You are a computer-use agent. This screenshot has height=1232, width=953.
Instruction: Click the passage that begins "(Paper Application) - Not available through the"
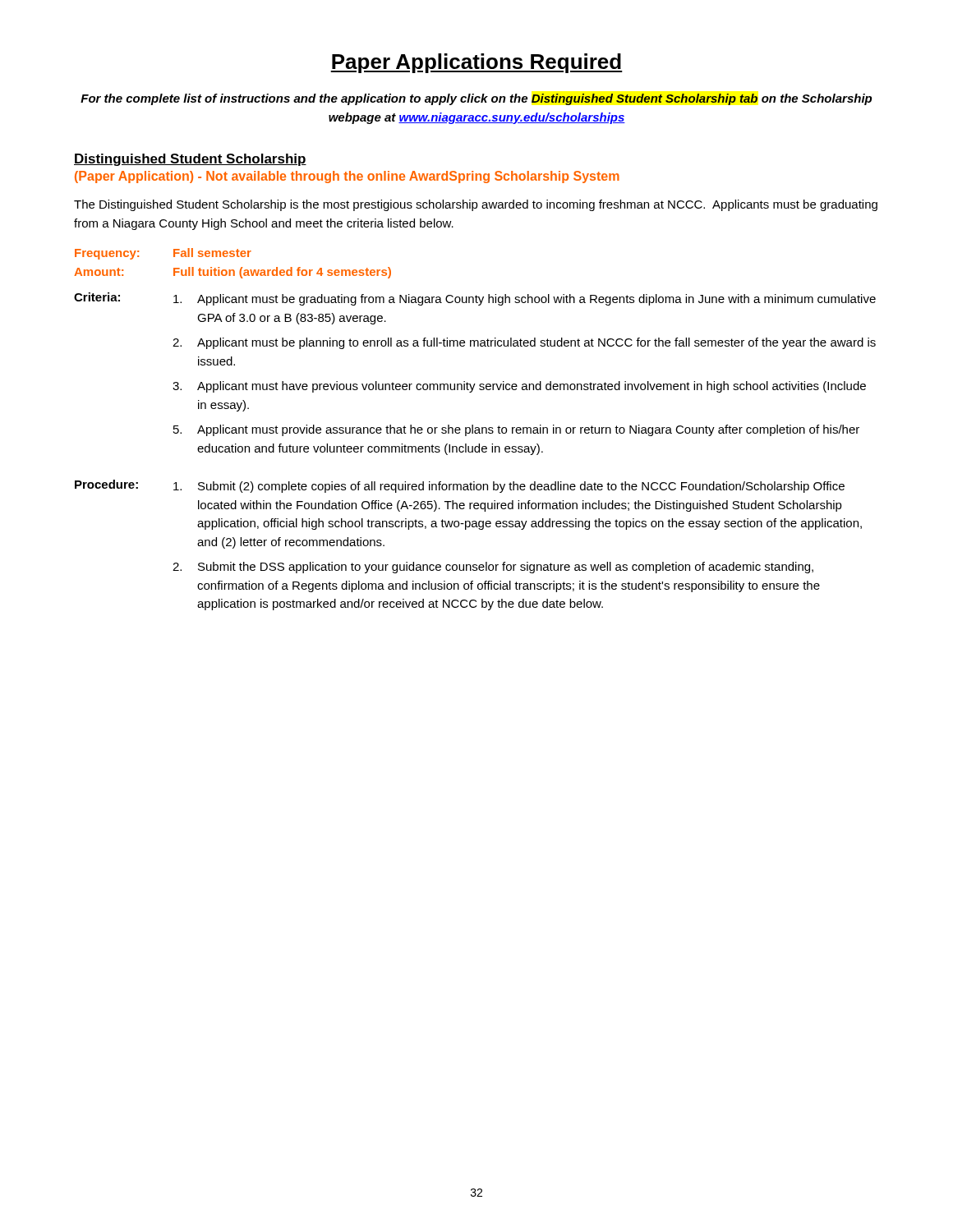point(347,176)
